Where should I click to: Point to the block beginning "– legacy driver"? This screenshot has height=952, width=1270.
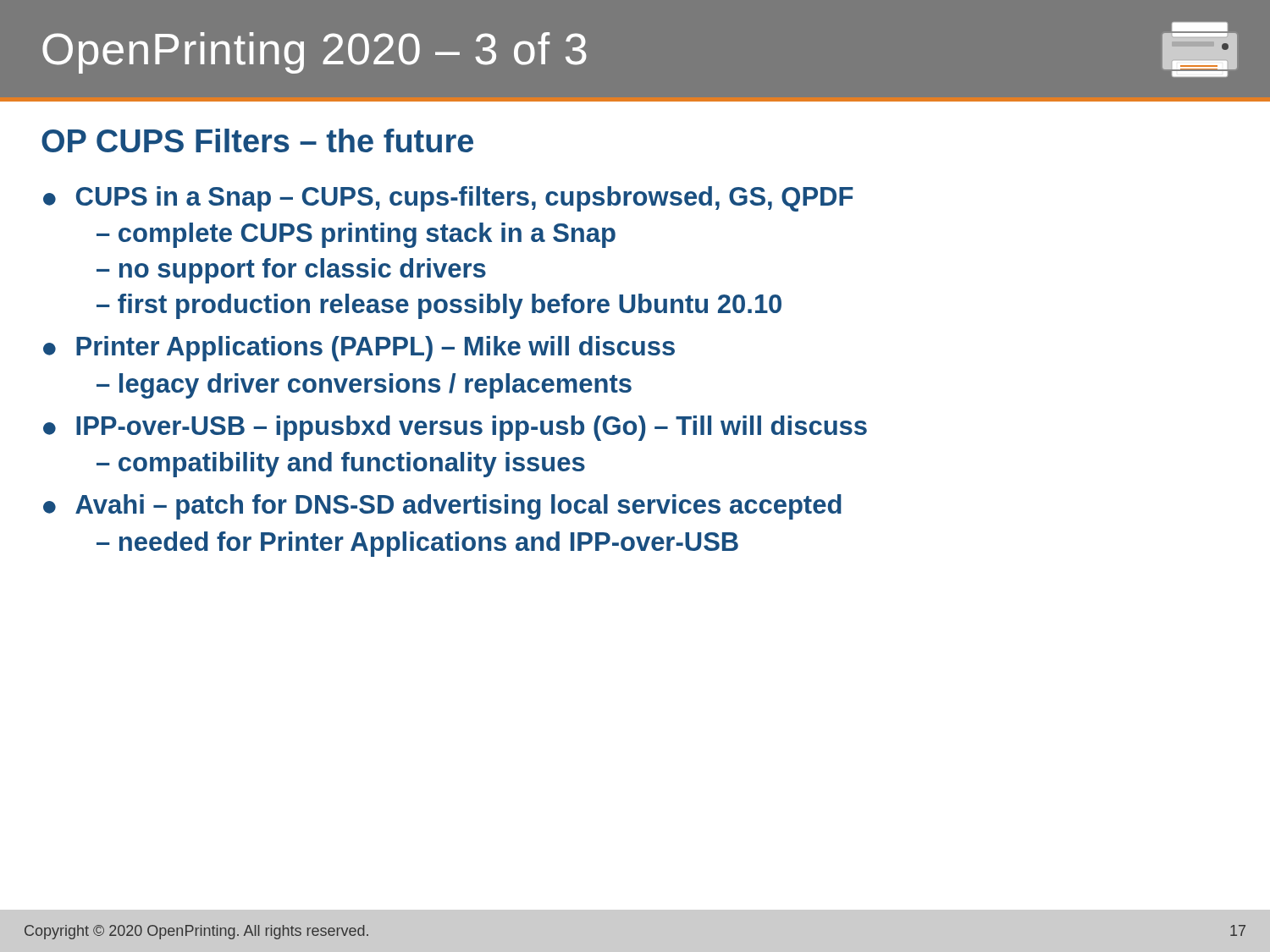[364, 384]
